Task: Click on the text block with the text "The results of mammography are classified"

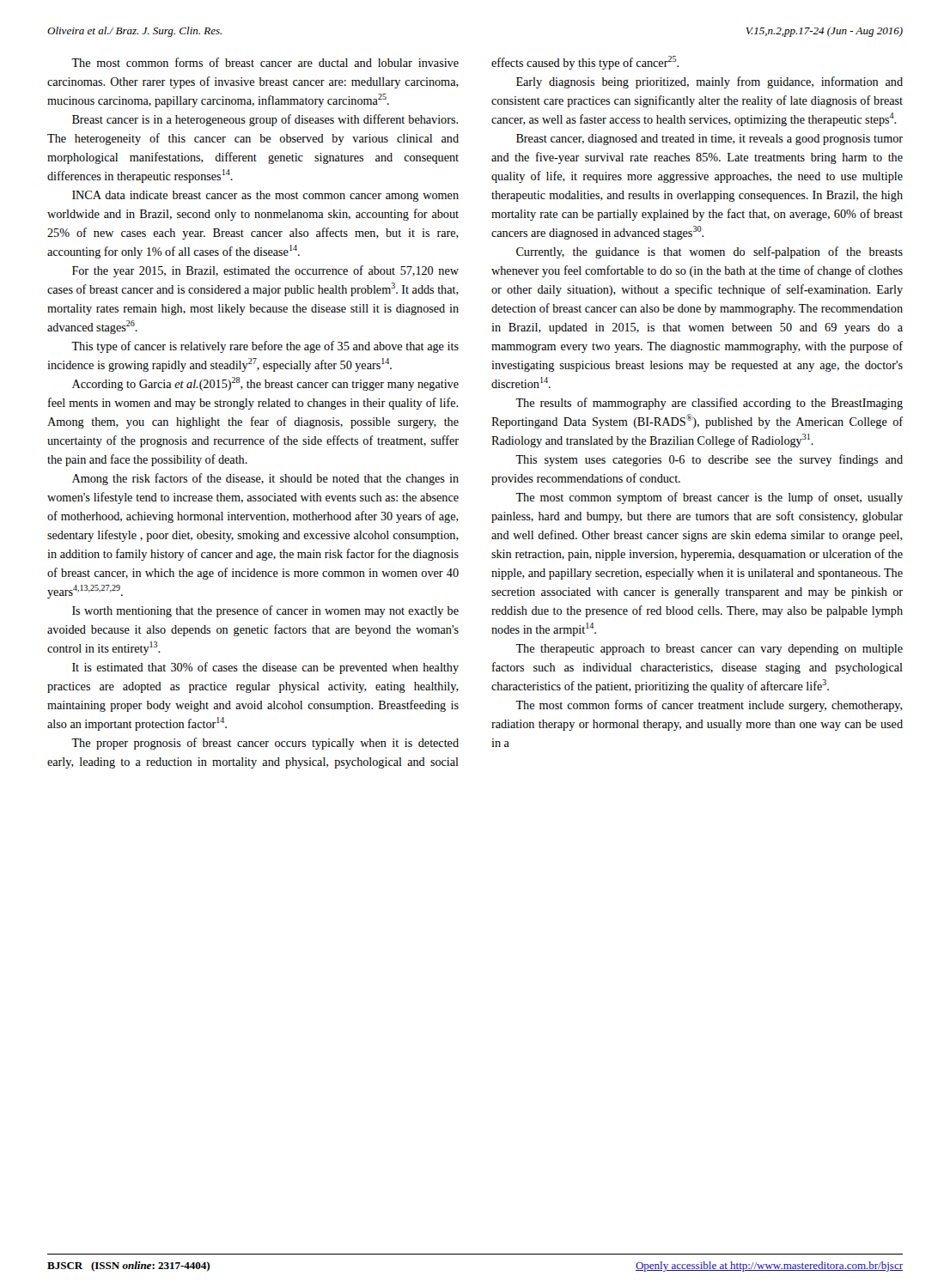Action: click(x=697, y=422)
